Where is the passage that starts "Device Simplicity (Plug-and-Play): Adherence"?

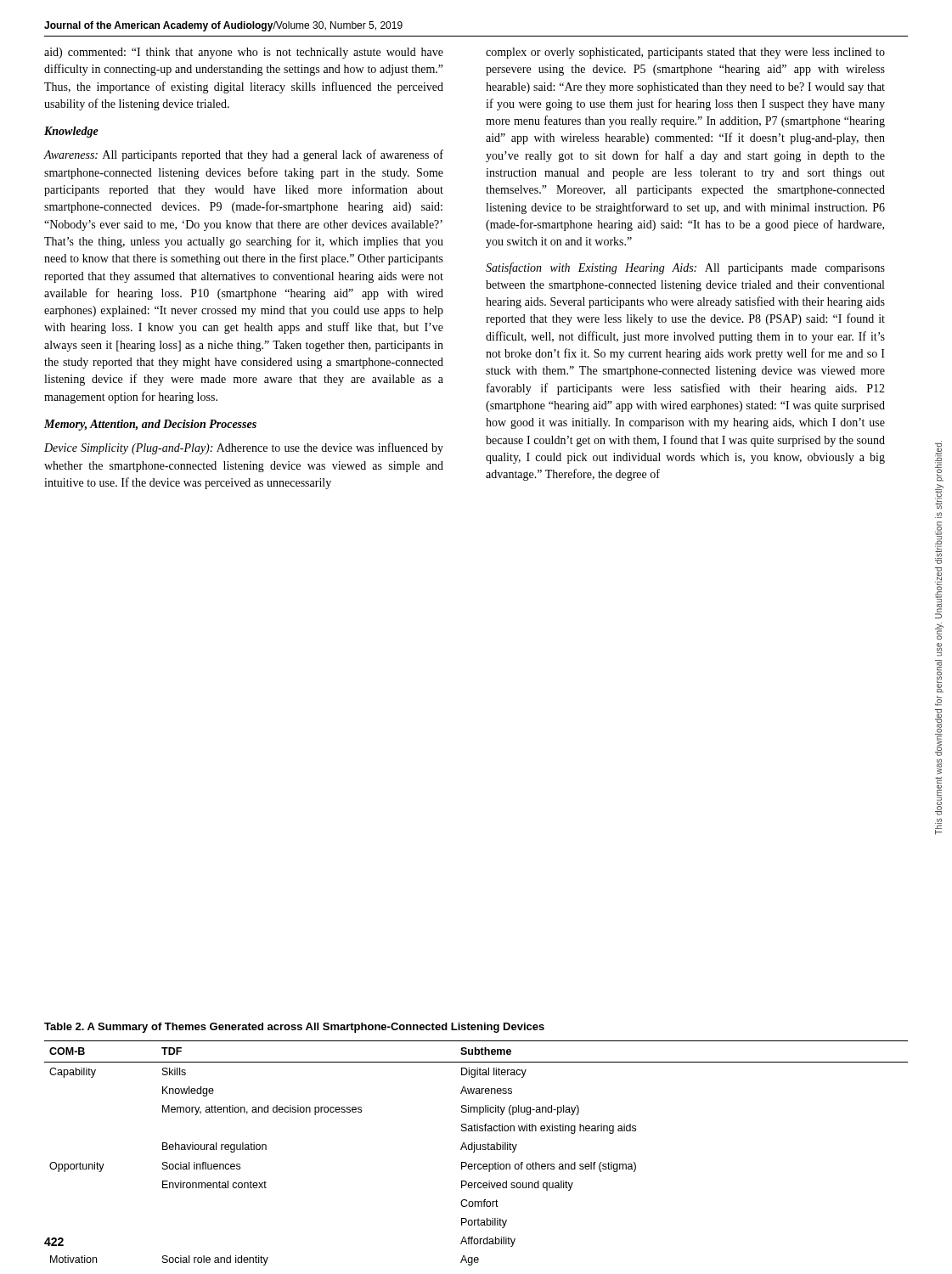(x=244, y=466)
